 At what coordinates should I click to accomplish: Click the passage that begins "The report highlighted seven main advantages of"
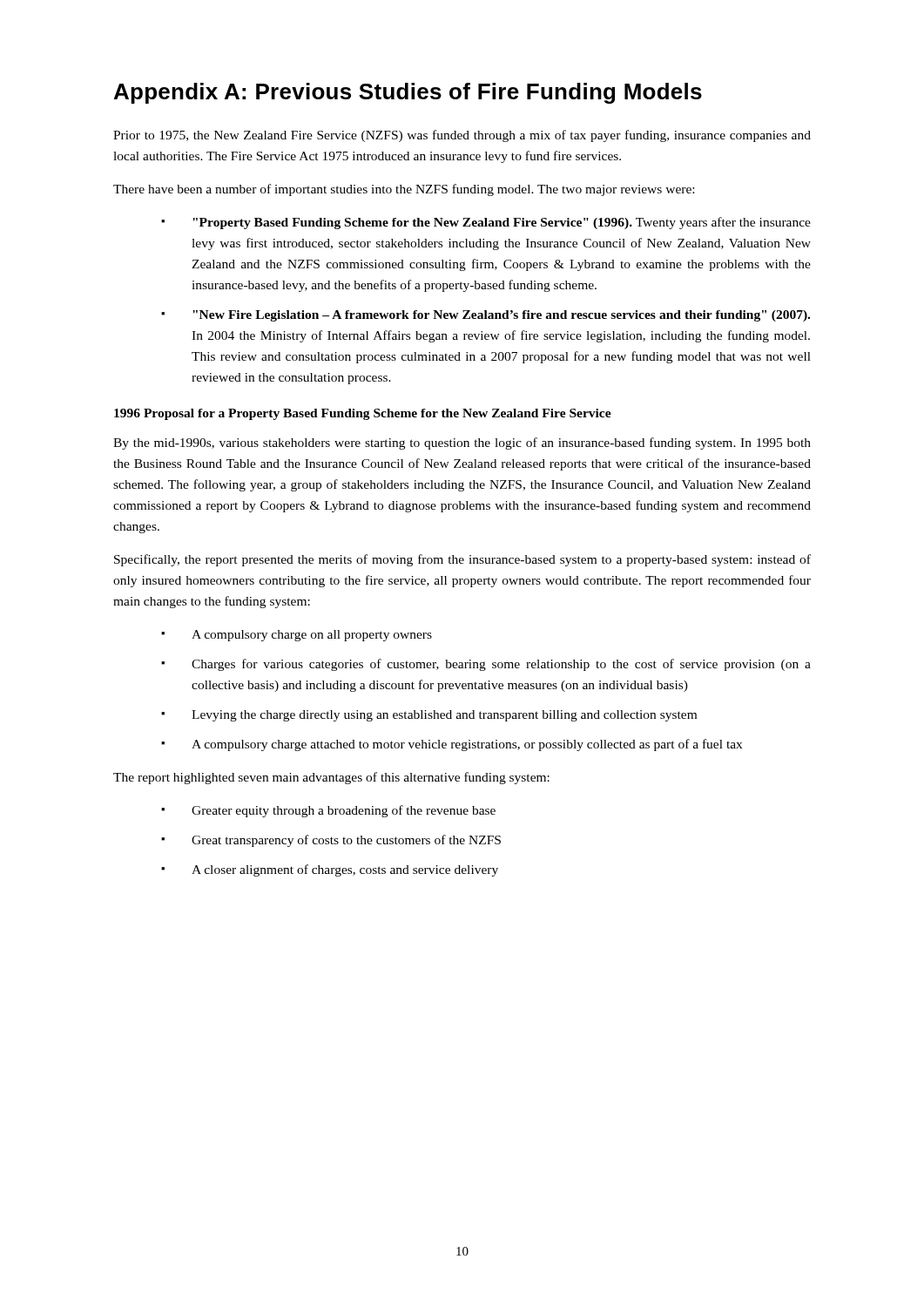point(332,777)
